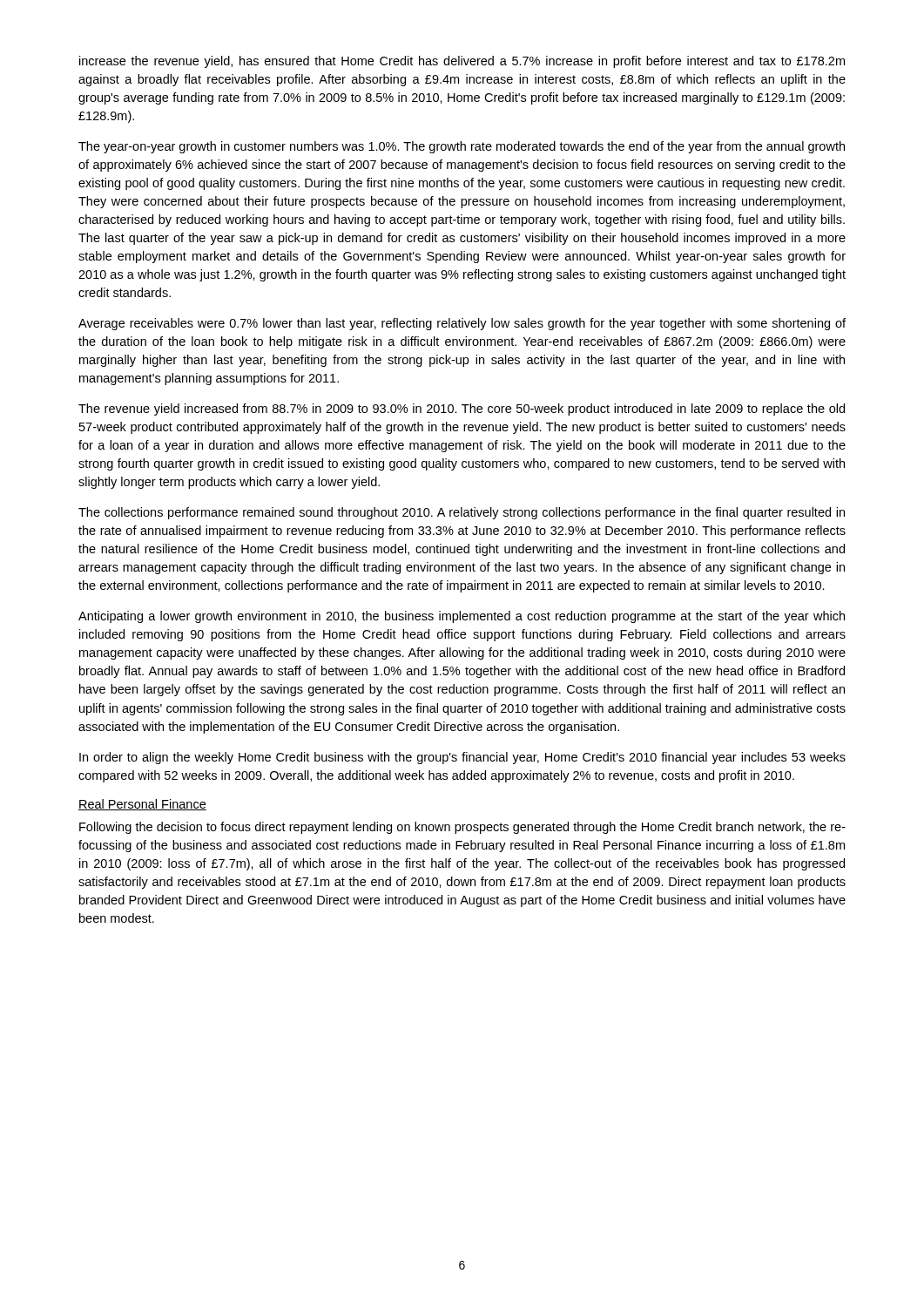
Task: Point to the passage starting "Following the decision to"
Action: 462,872
